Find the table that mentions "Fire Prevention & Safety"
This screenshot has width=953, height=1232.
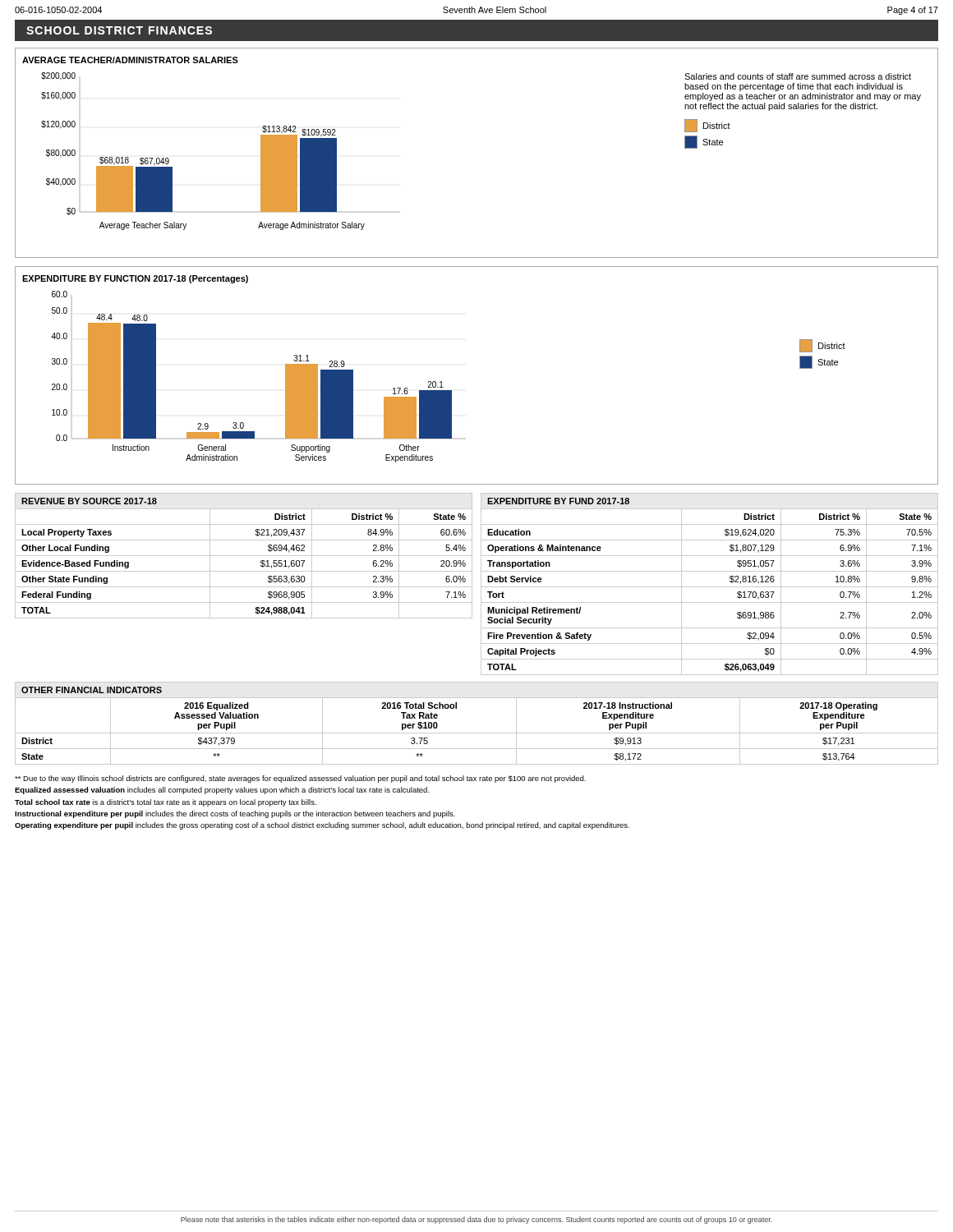pyautogui.click(x=709, y=584)
